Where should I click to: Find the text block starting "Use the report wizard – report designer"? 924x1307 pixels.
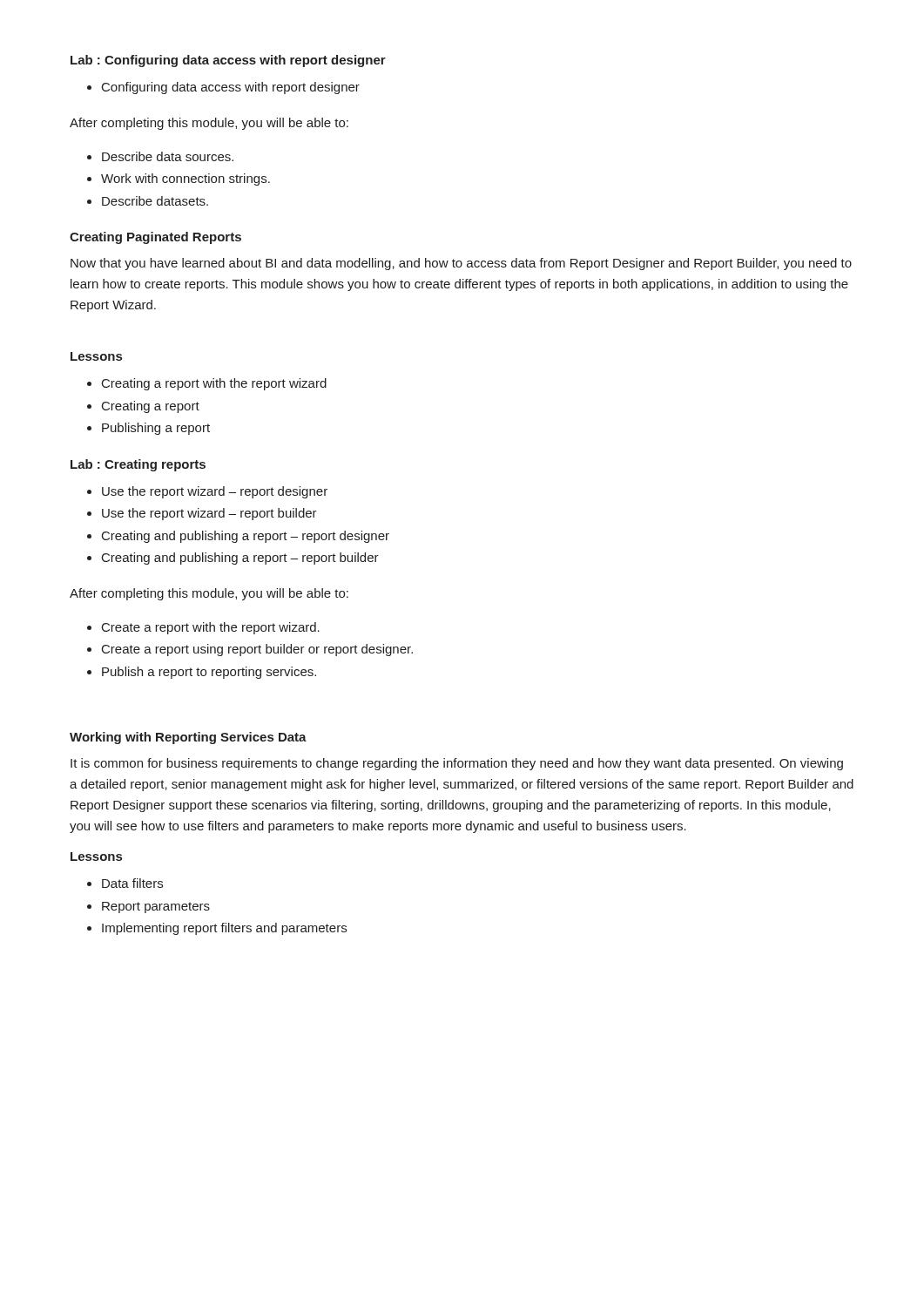[x=214, y=491]
